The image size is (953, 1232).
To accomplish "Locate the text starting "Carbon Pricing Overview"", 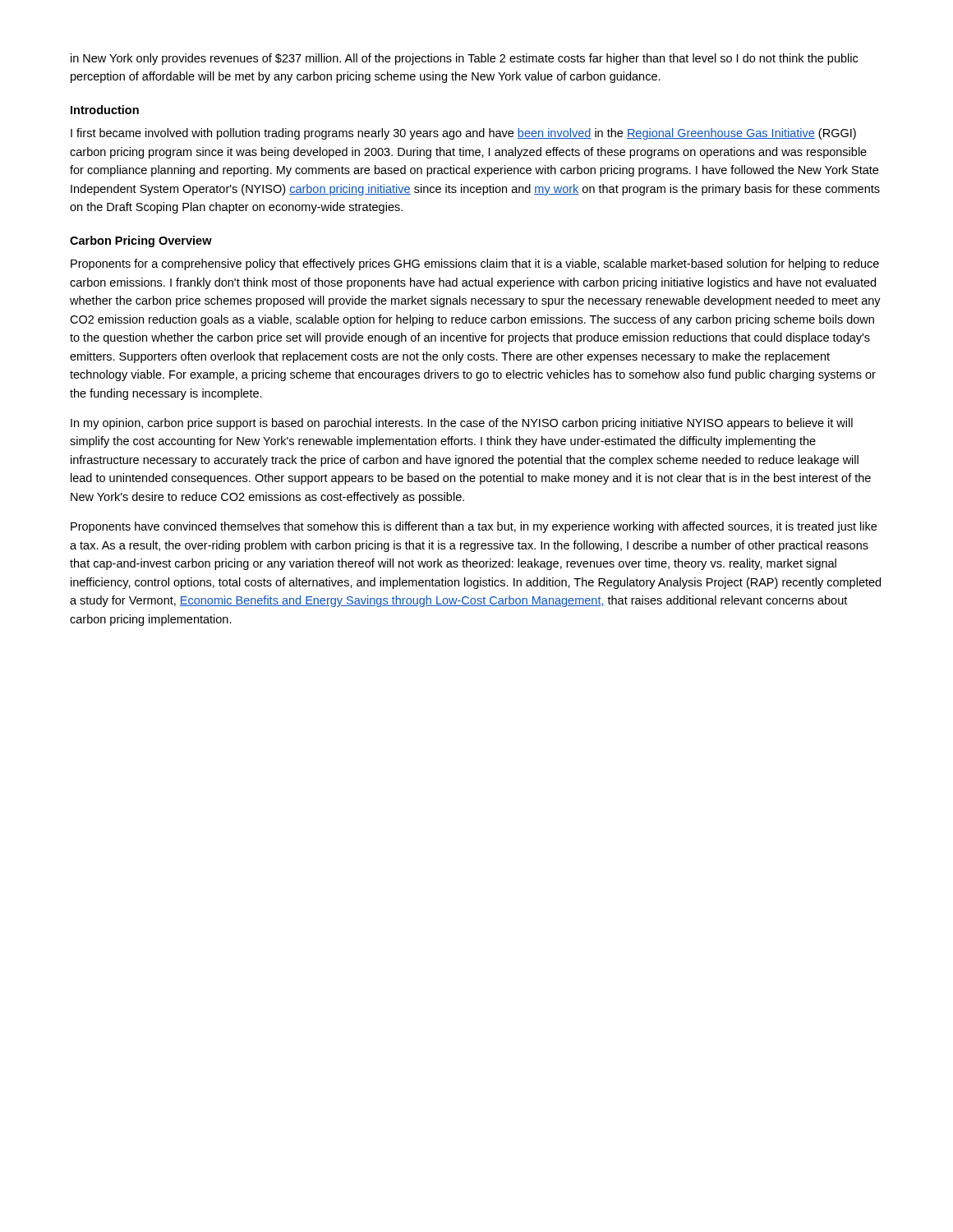I will pyautogui.click(x=141, y=241).
